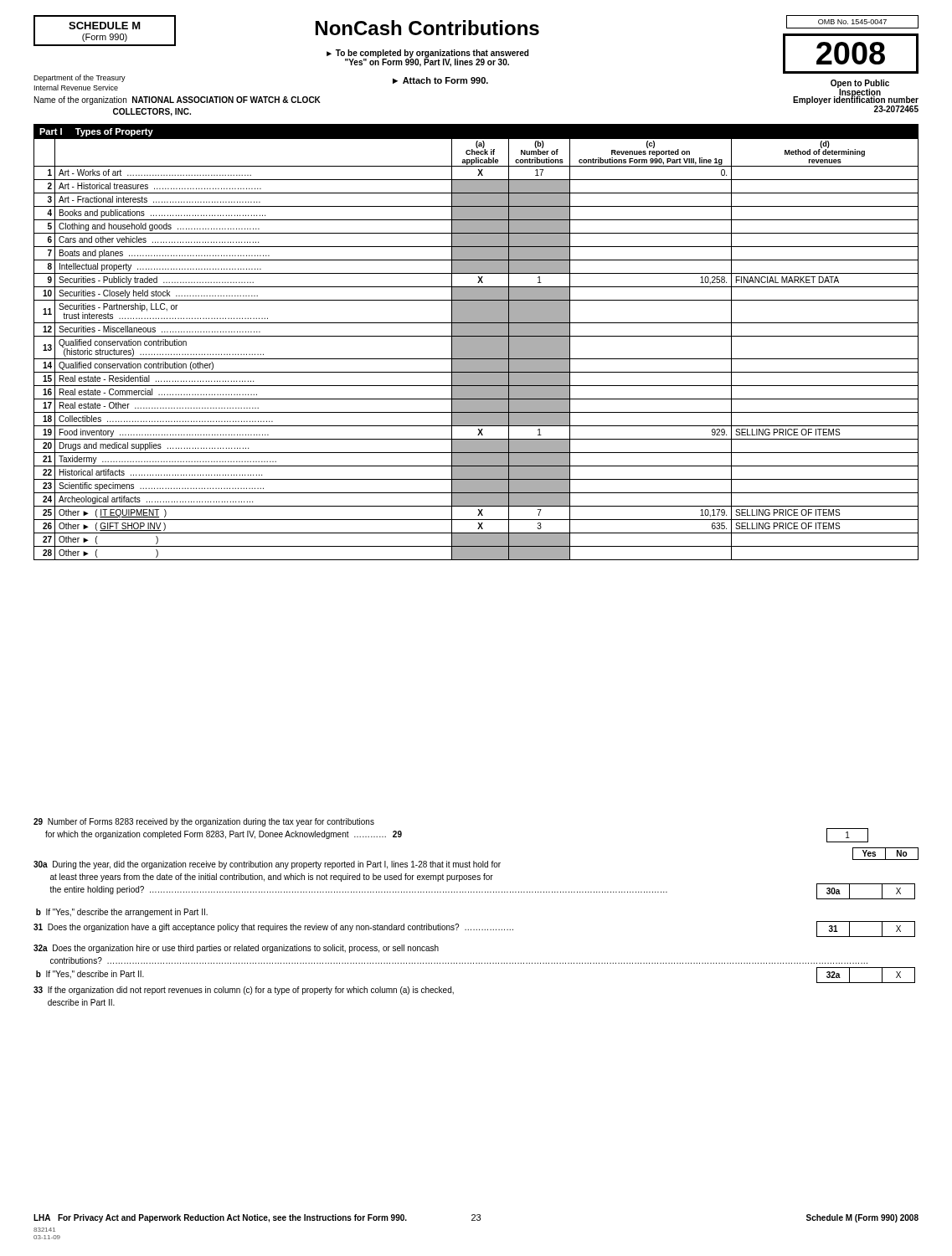This screenshot has height=1256, width=952.
Task: Select the element starting "31 Does the organization"
Action: click(474, 929)
